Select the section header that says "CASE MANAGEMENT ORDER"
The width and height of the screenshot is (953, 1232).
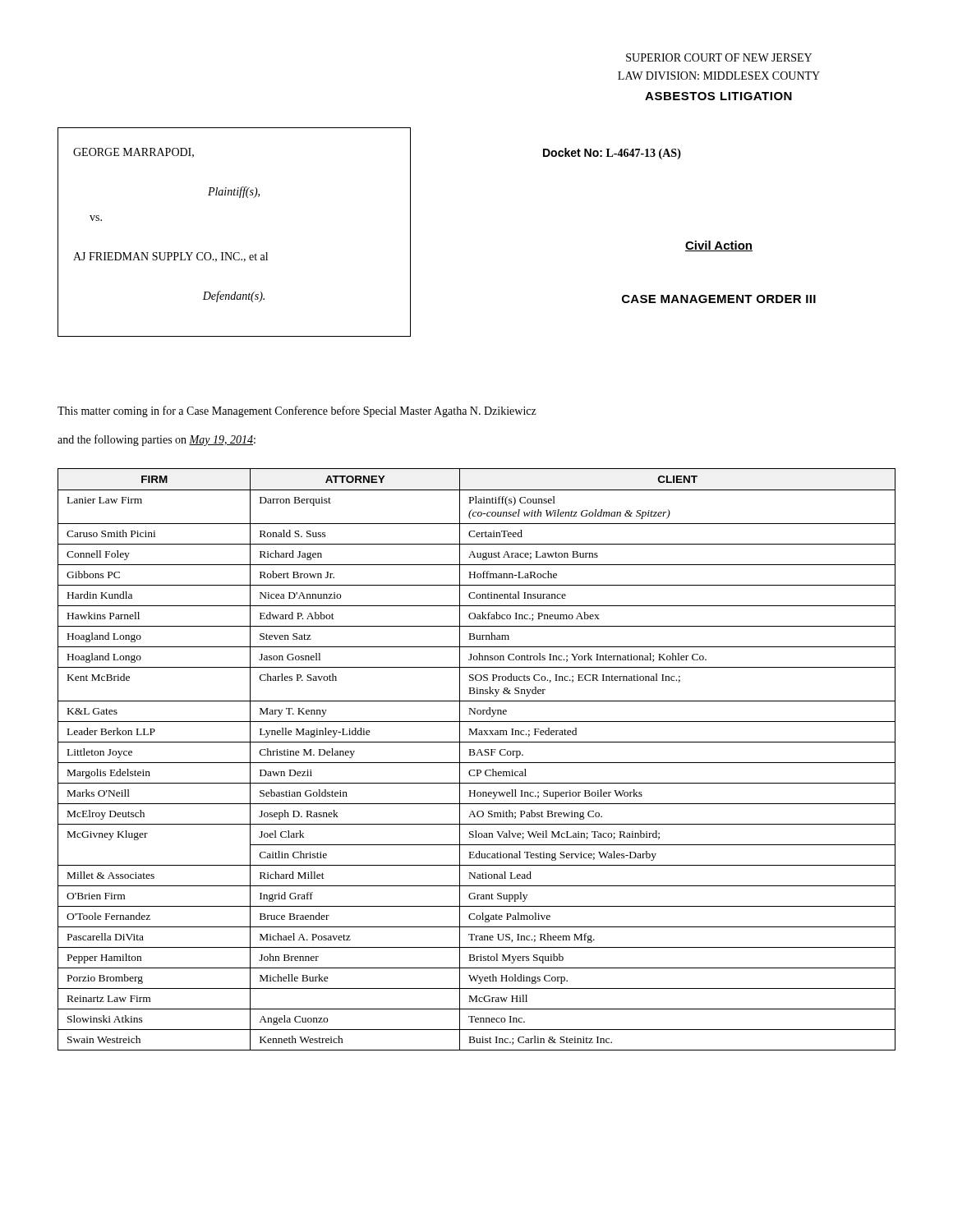719,299
